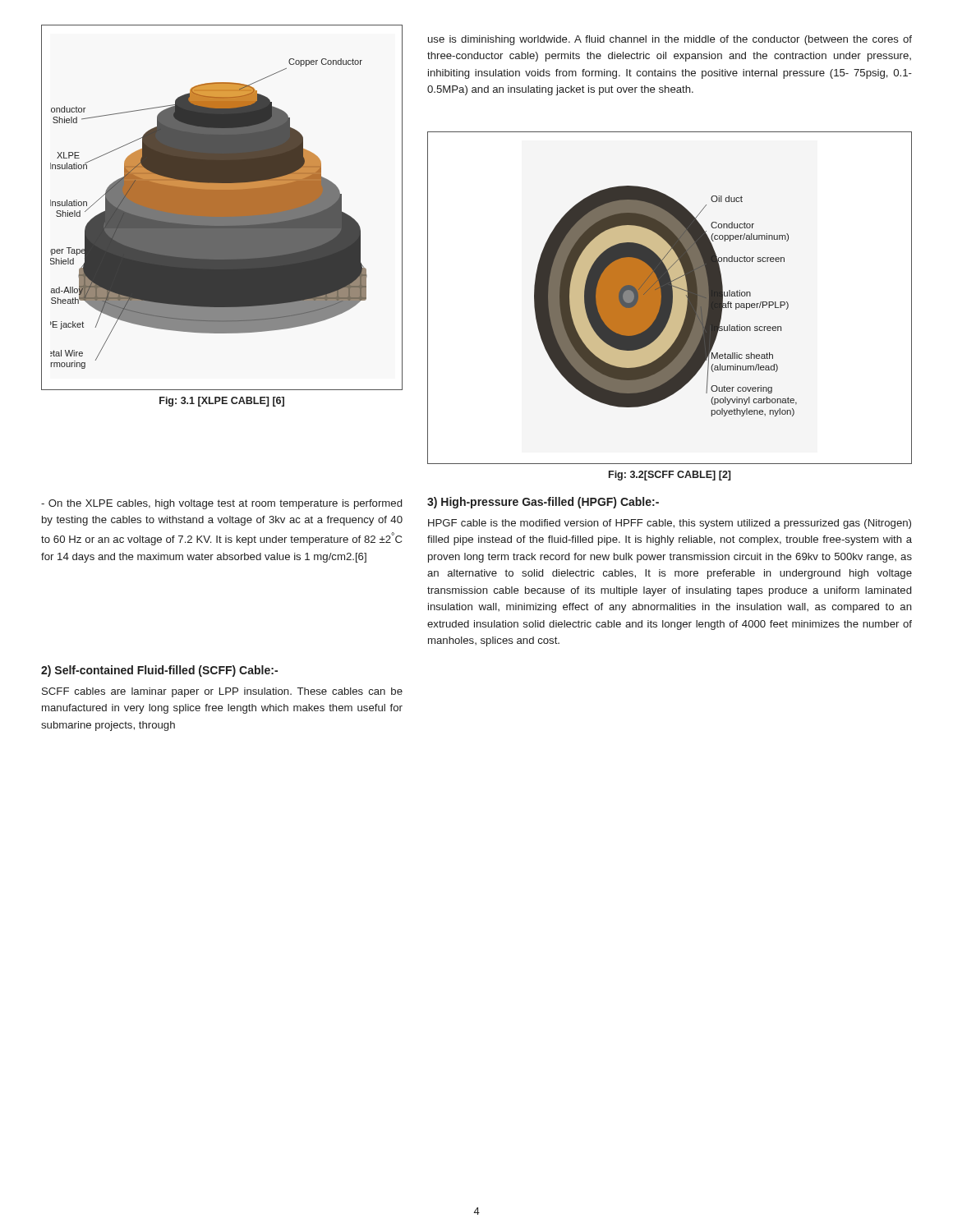Select the element starting "On the XLPE cables, high voltage test at"

(x=222, y=530)
